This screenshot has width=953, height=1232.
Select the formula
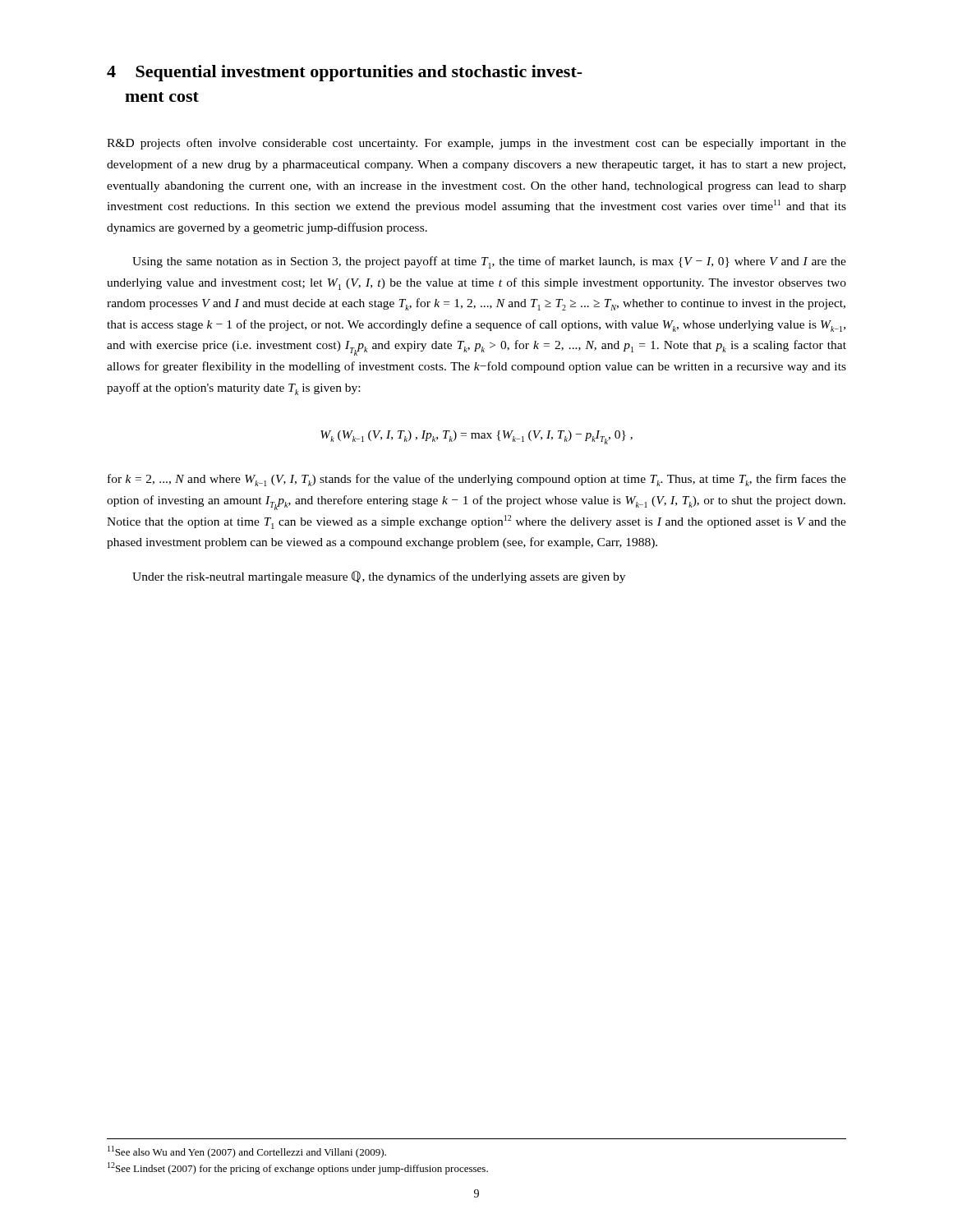tap(476, 436)
